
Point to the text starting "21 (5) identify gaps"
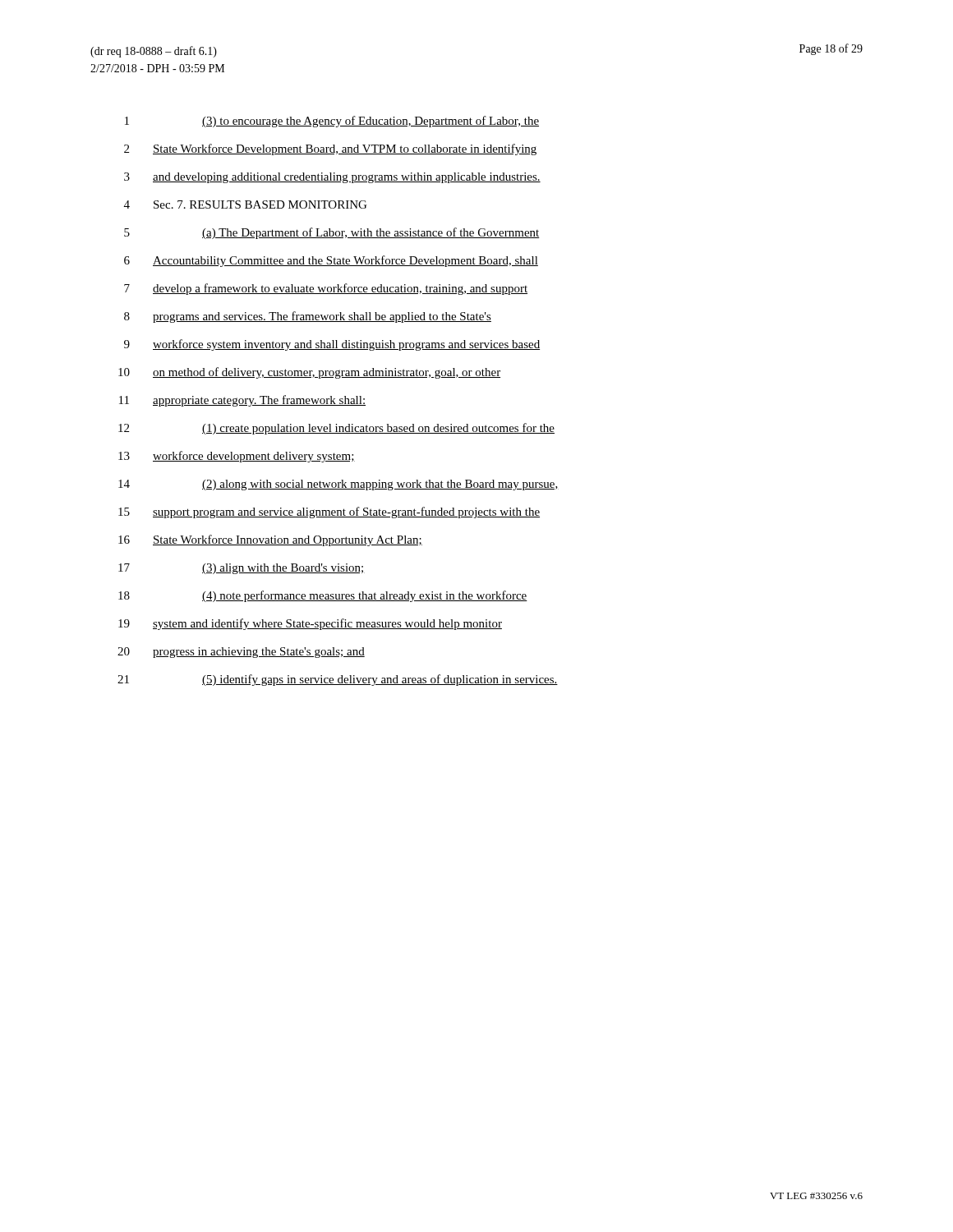pos(476,679)
